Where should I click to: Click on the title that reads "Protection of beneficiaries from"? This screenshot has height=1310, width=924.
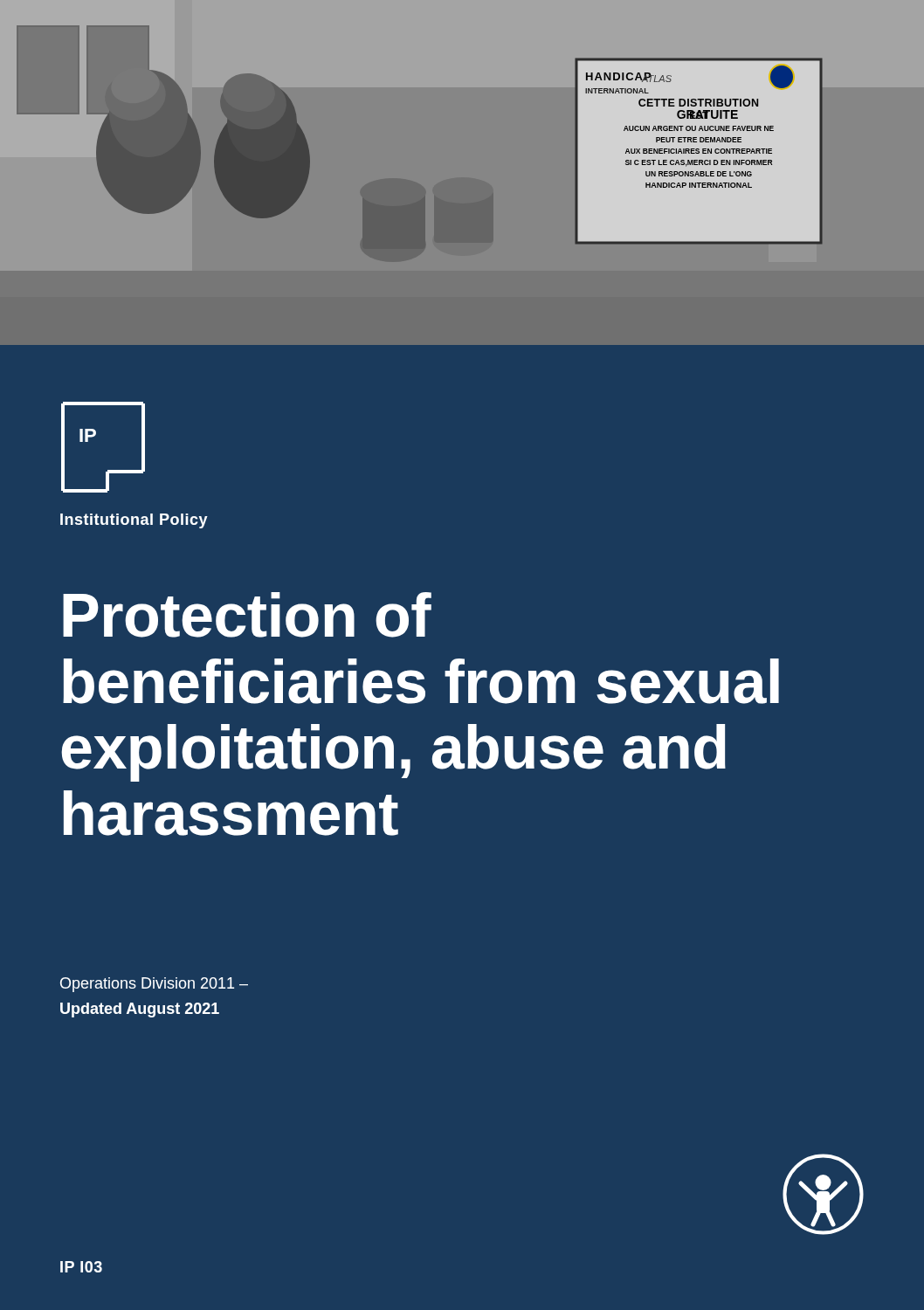click(x=421, y=715)
